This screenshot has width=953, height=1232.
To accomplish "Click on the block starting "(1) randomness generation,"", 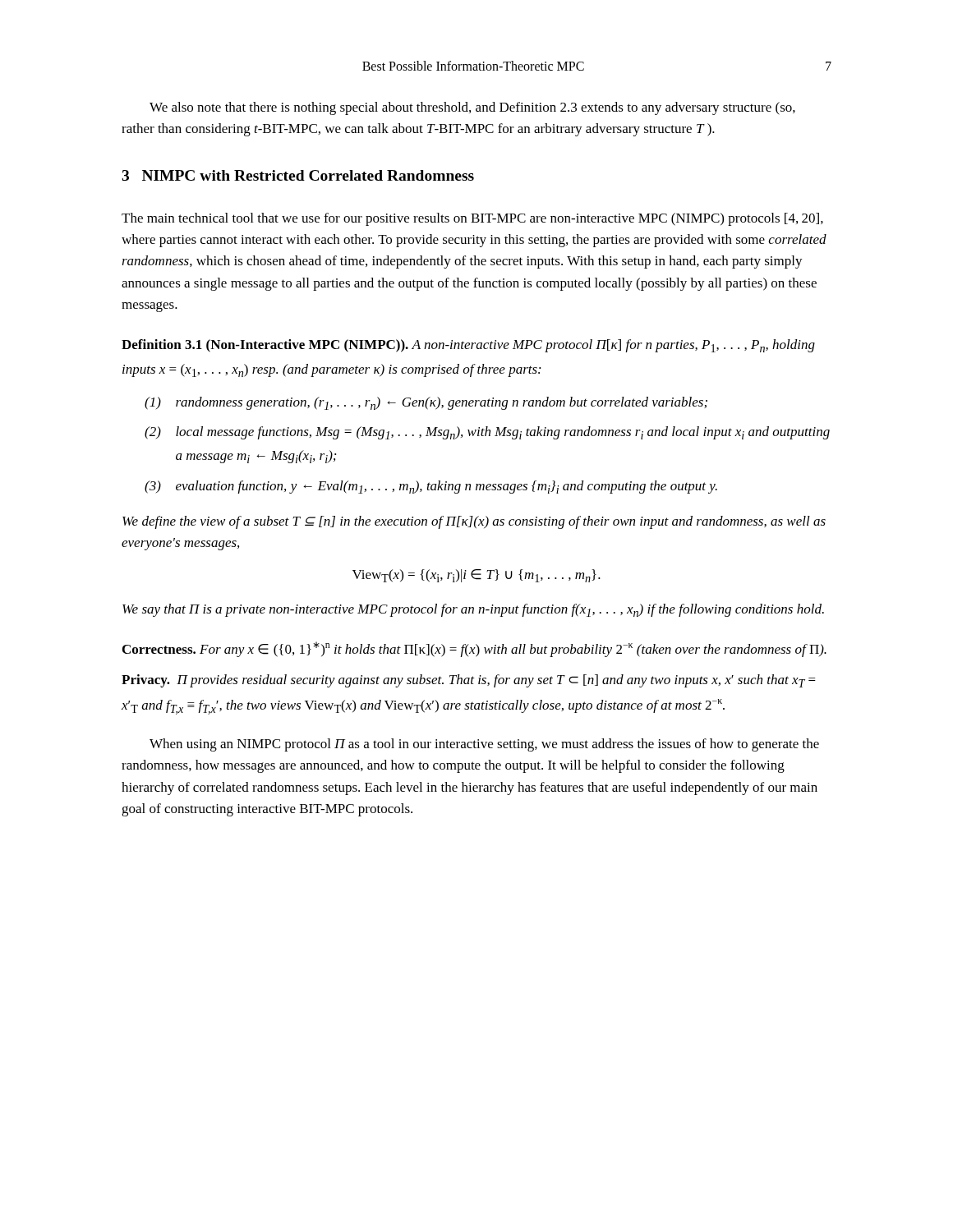I will [426, 403].
